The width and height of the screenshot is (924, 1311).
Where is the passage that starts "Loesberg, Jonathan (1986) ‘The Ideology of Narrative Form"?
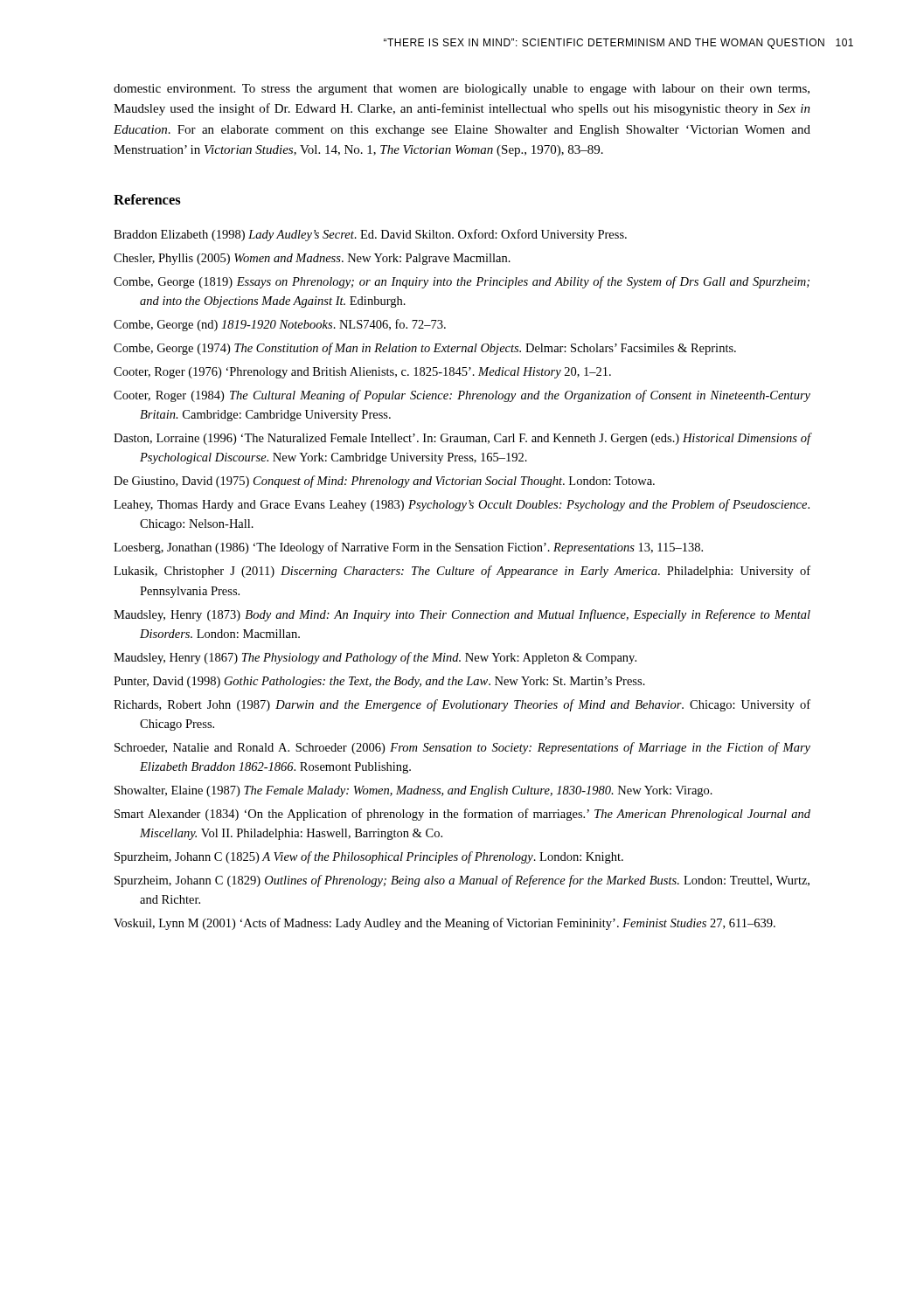[409, 548]
